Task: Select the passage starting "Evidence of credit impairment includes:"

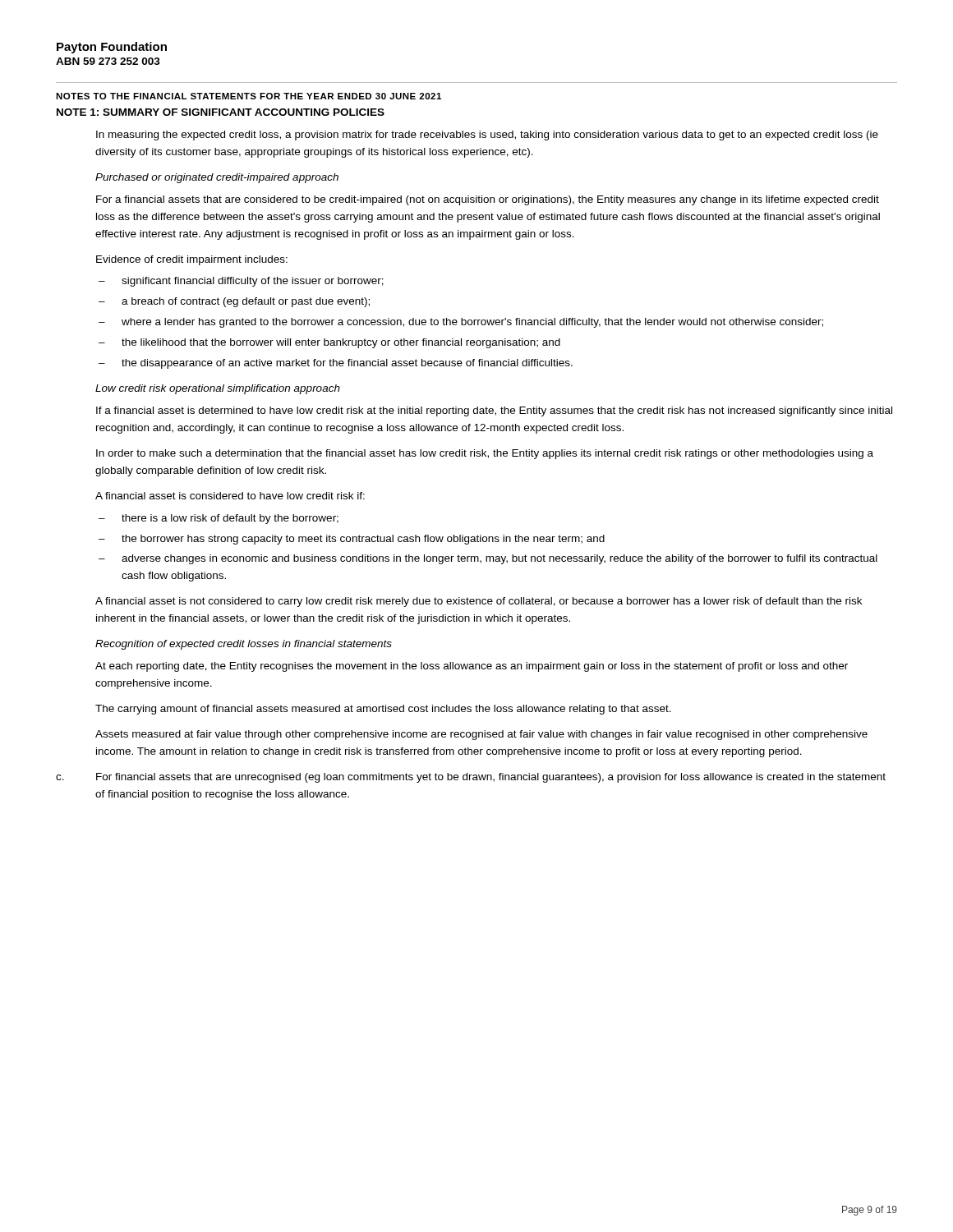Action: pyautogui.click(x=192, y=259)
